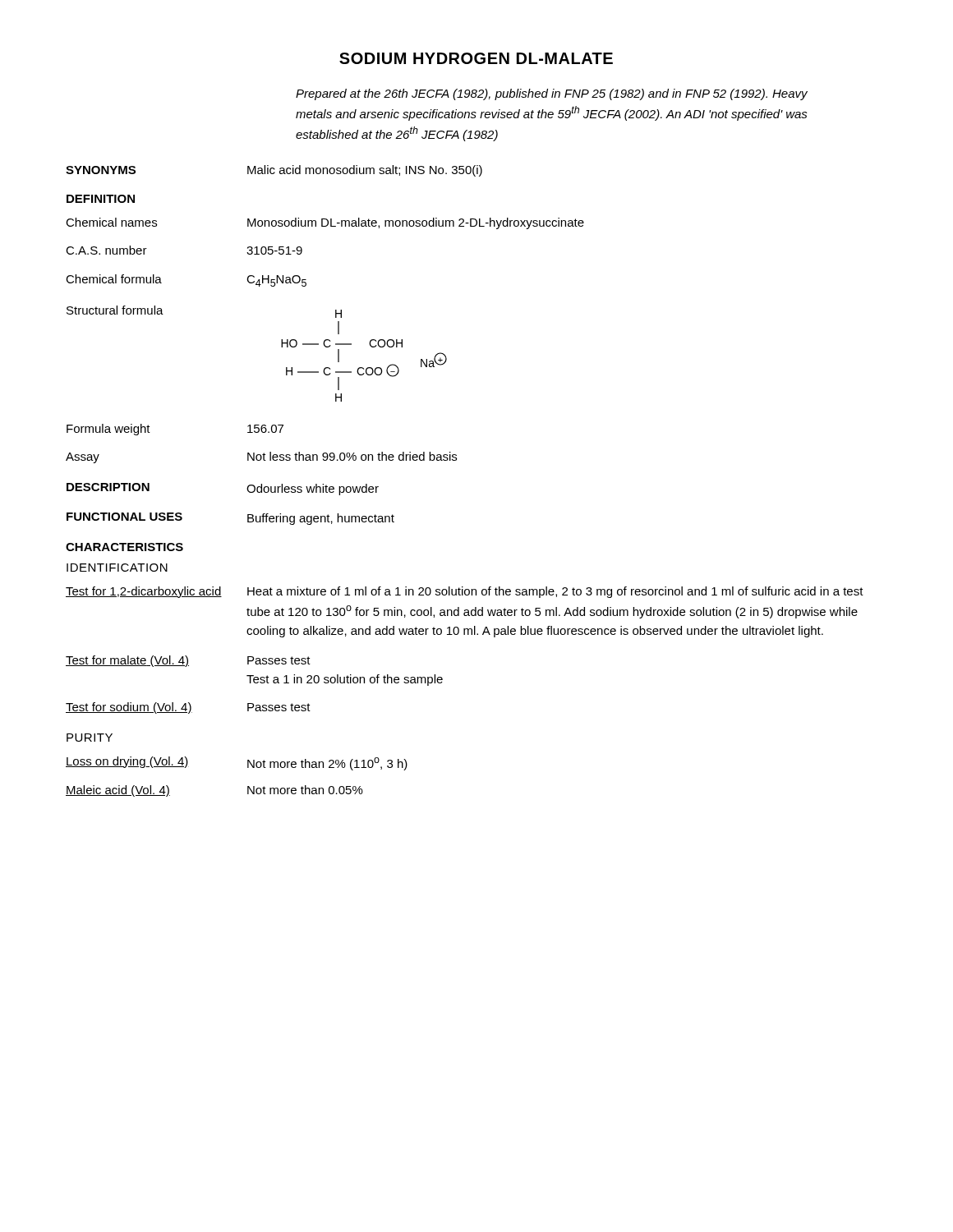Select the text containing "Chemical names Monosodium DL-malate, monosodium 2-DL-hydroxysuccinate"

(x=476, y=223)
